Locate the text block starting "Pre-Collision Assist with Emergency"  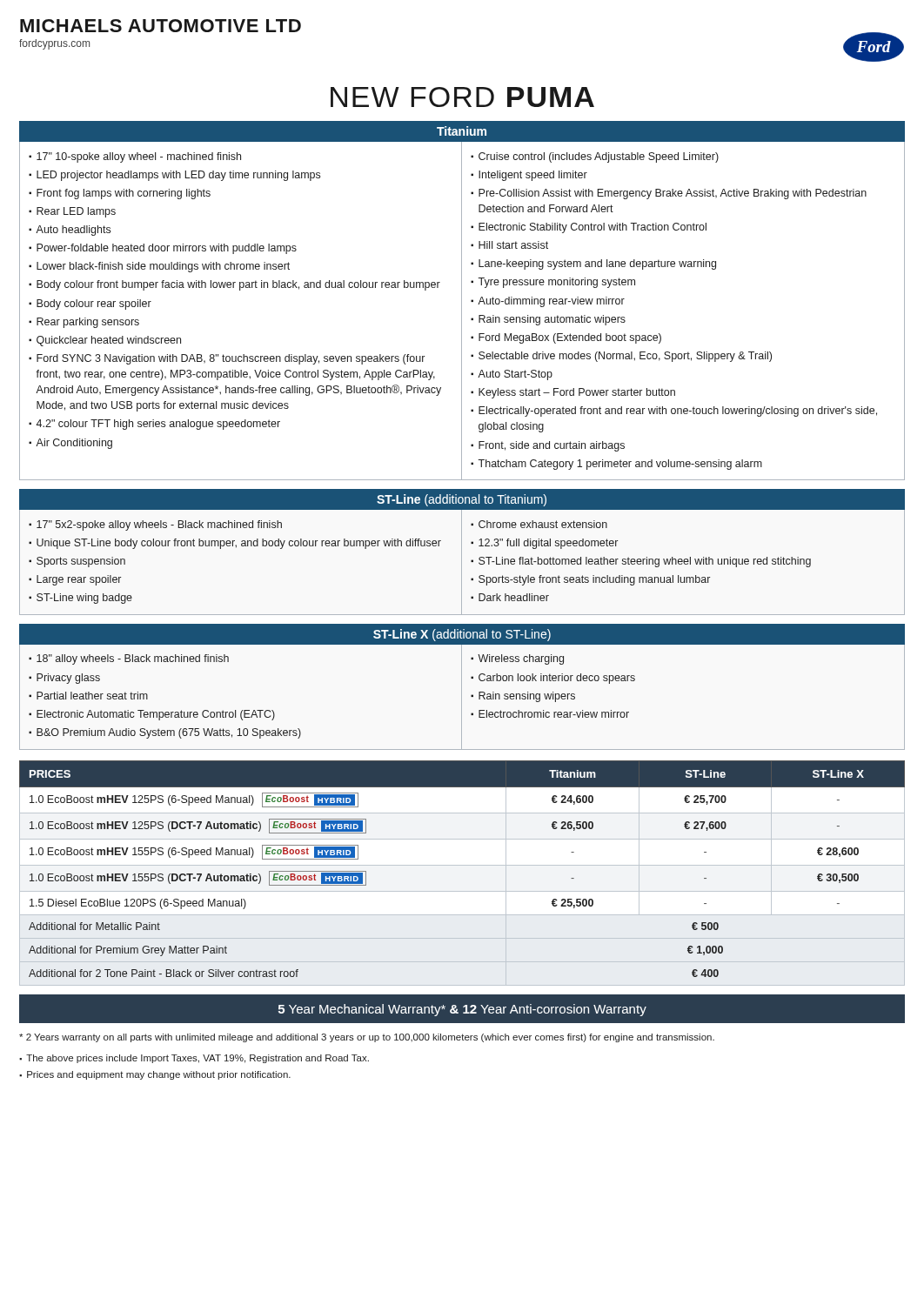tap(672, 201)
